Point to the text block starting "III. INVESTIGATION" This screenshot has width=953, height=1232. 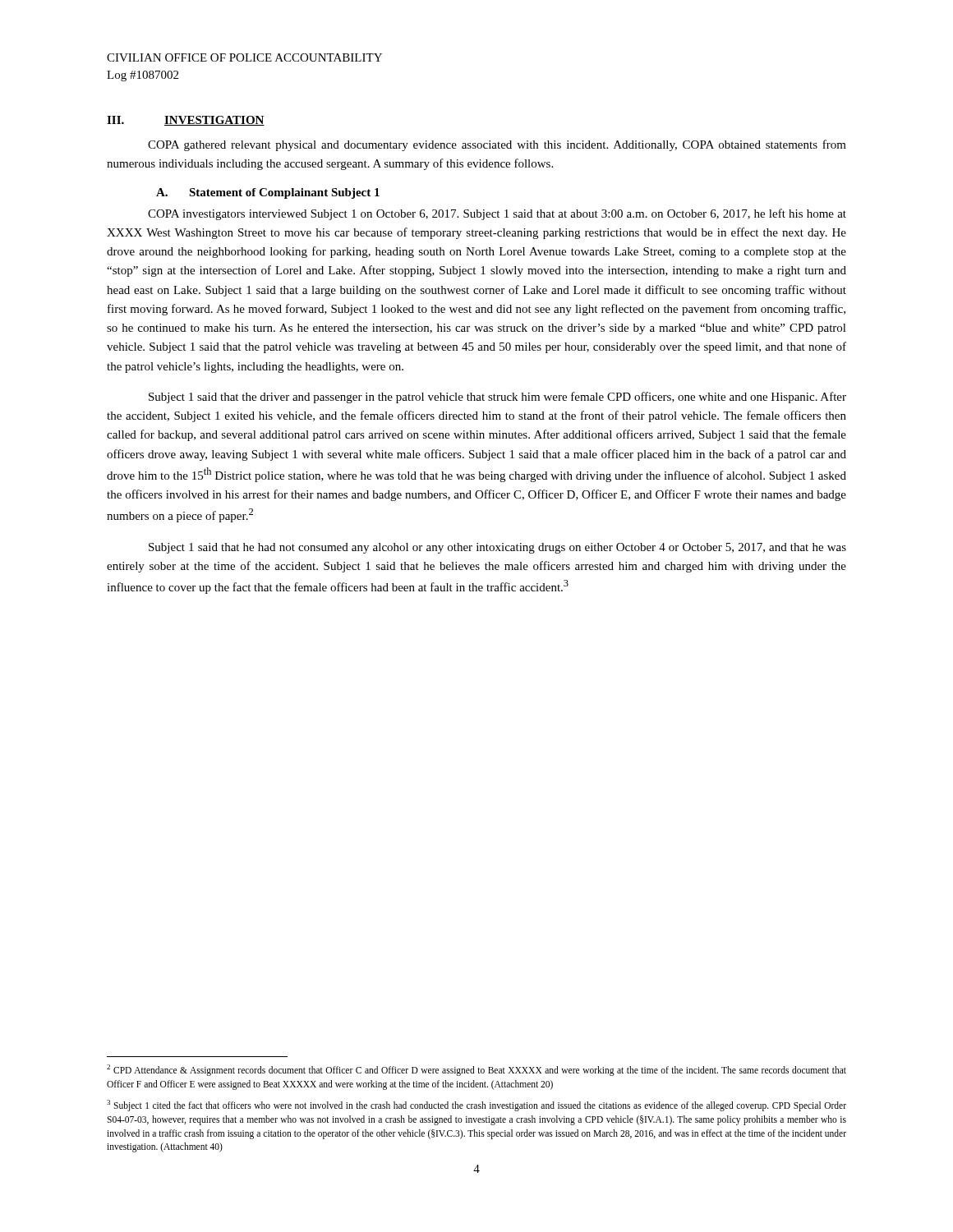click(185, 120)
